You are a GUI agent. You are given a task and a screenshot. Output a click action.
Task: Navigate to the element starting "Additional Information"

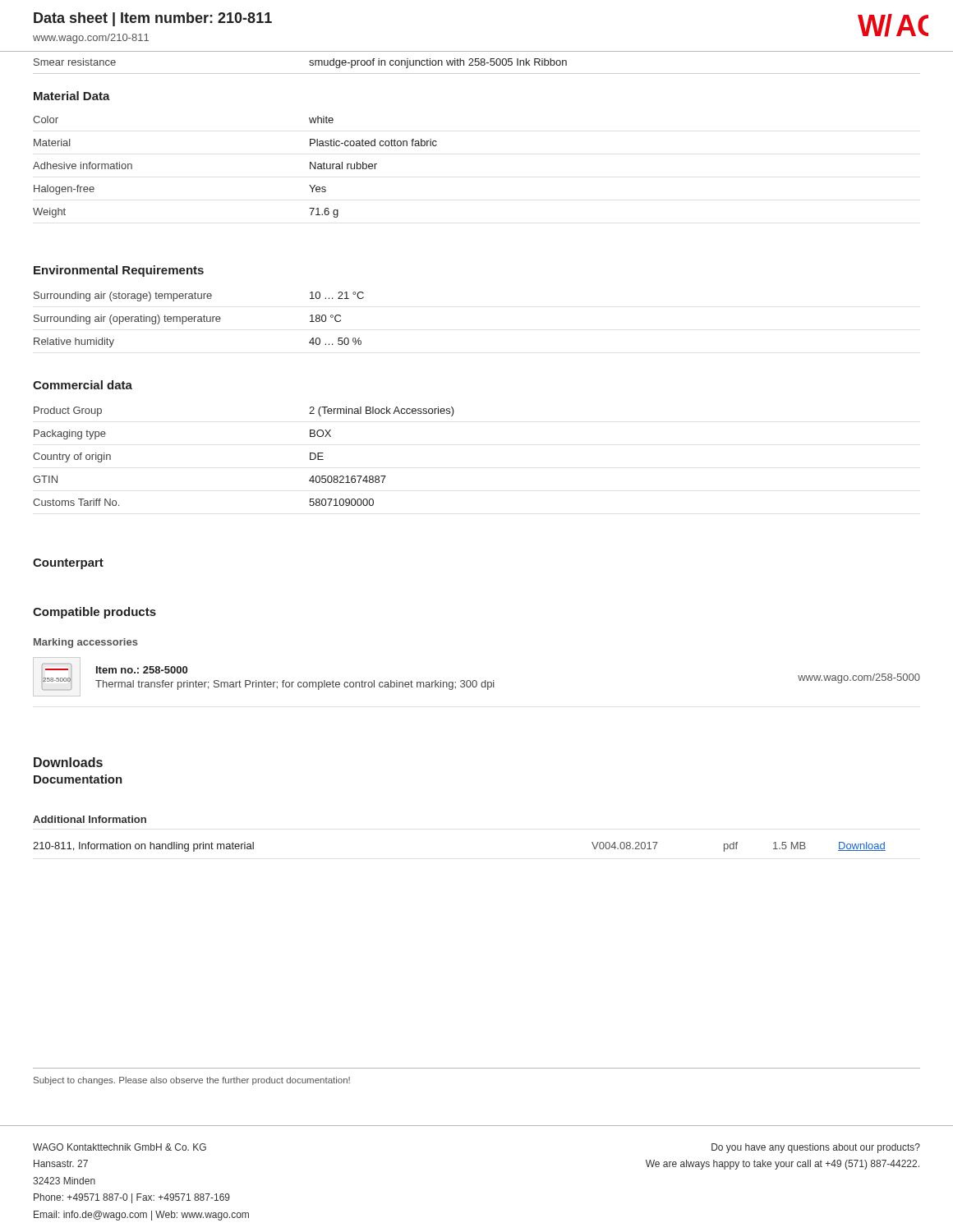tap(90, 819)
